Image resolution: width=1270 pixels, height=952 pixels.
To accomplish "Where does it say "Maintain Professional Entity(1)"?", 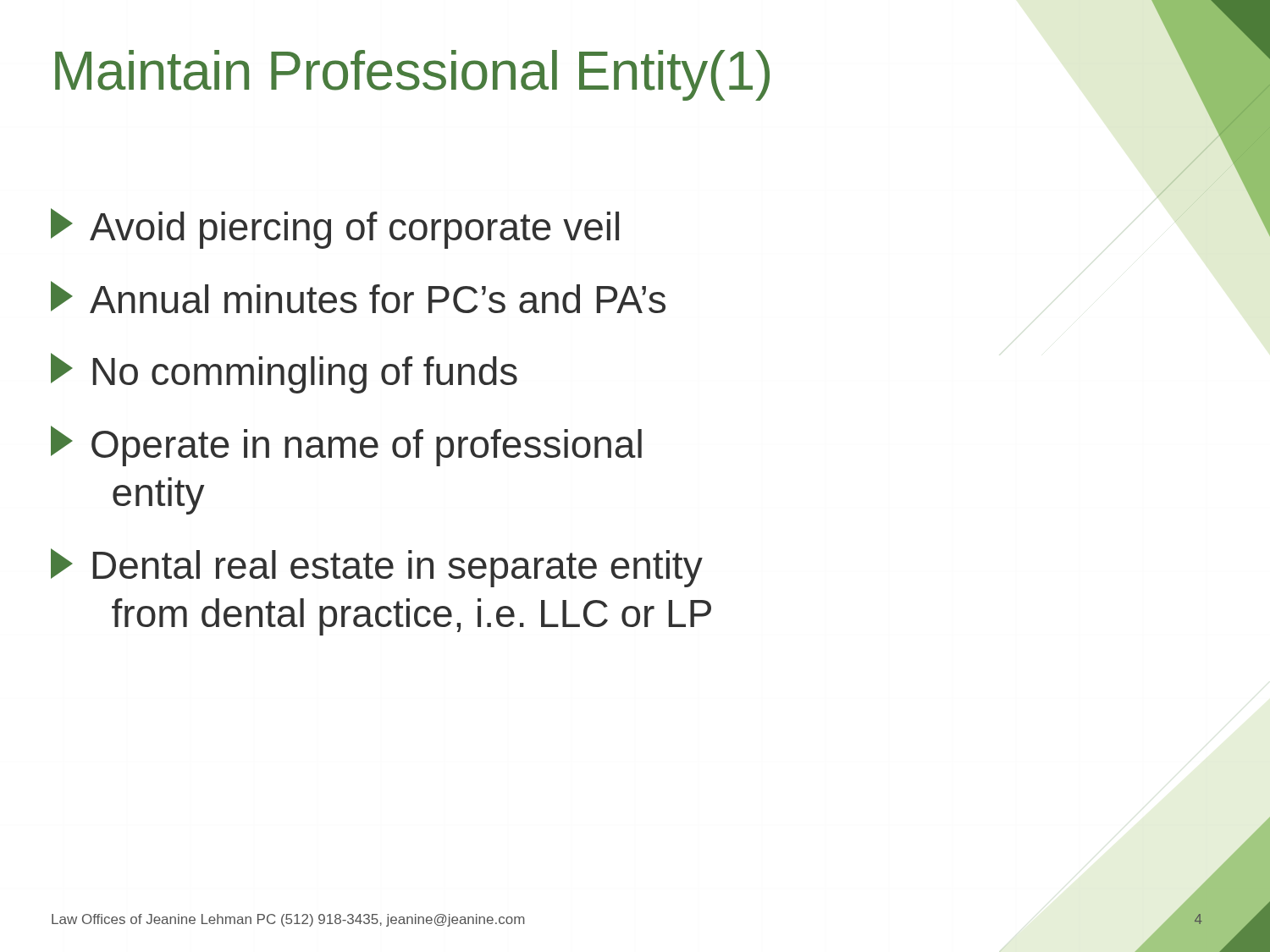I will point(412,71).
